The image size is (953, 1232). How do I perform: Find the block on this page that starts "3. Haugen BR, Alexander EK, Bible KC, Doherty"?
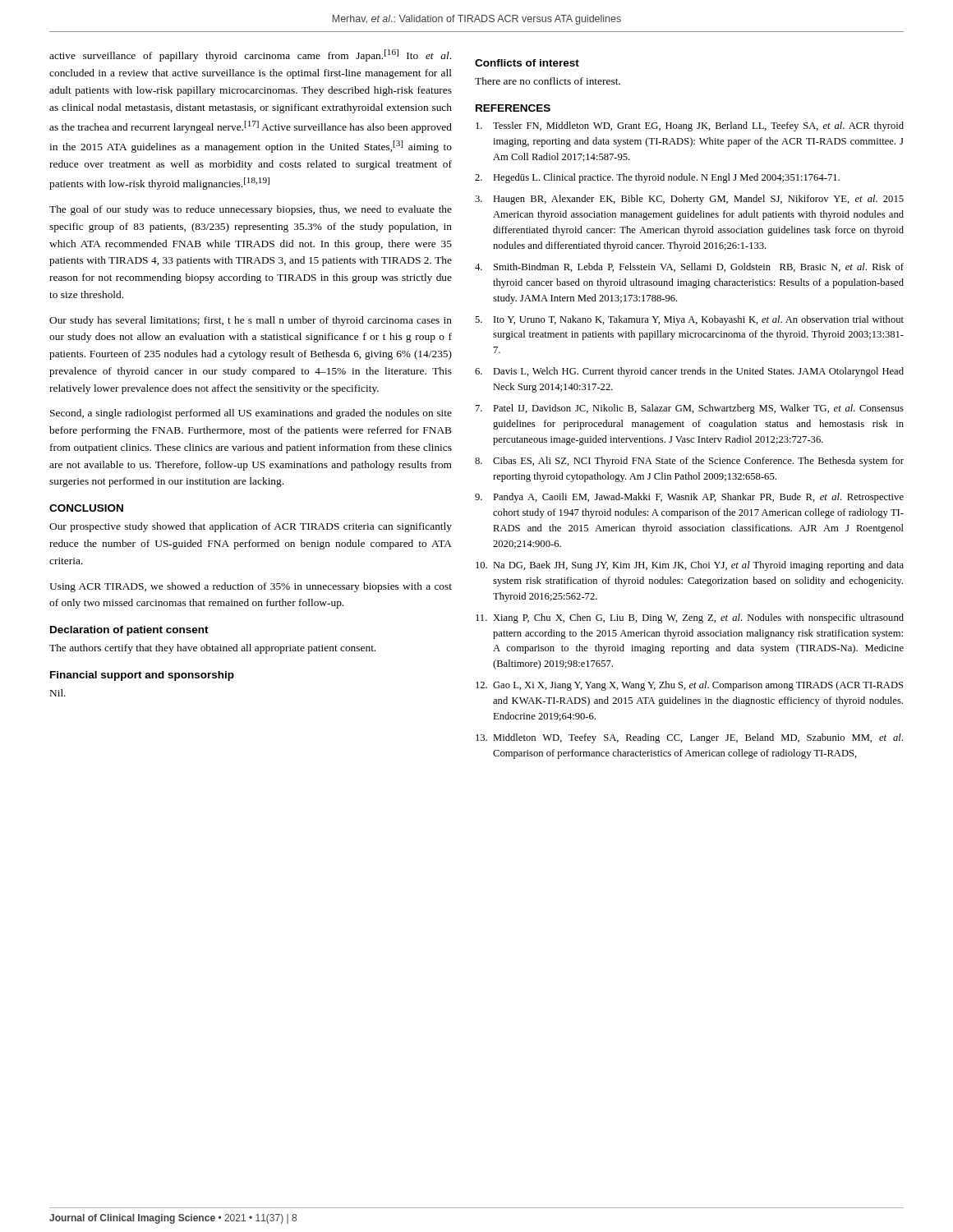click(x=689, y=223)
